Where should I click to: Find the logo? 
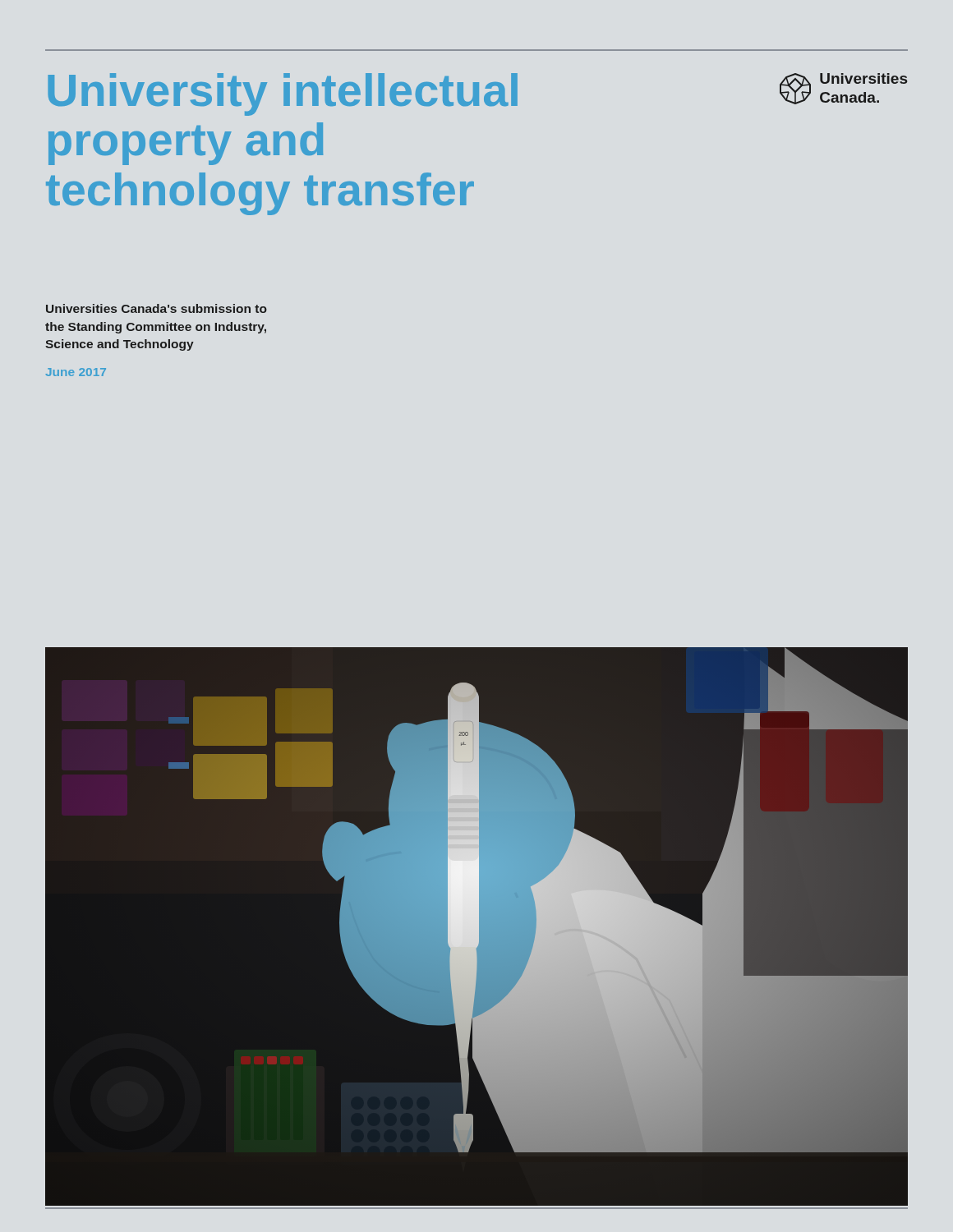click(844, 89)
